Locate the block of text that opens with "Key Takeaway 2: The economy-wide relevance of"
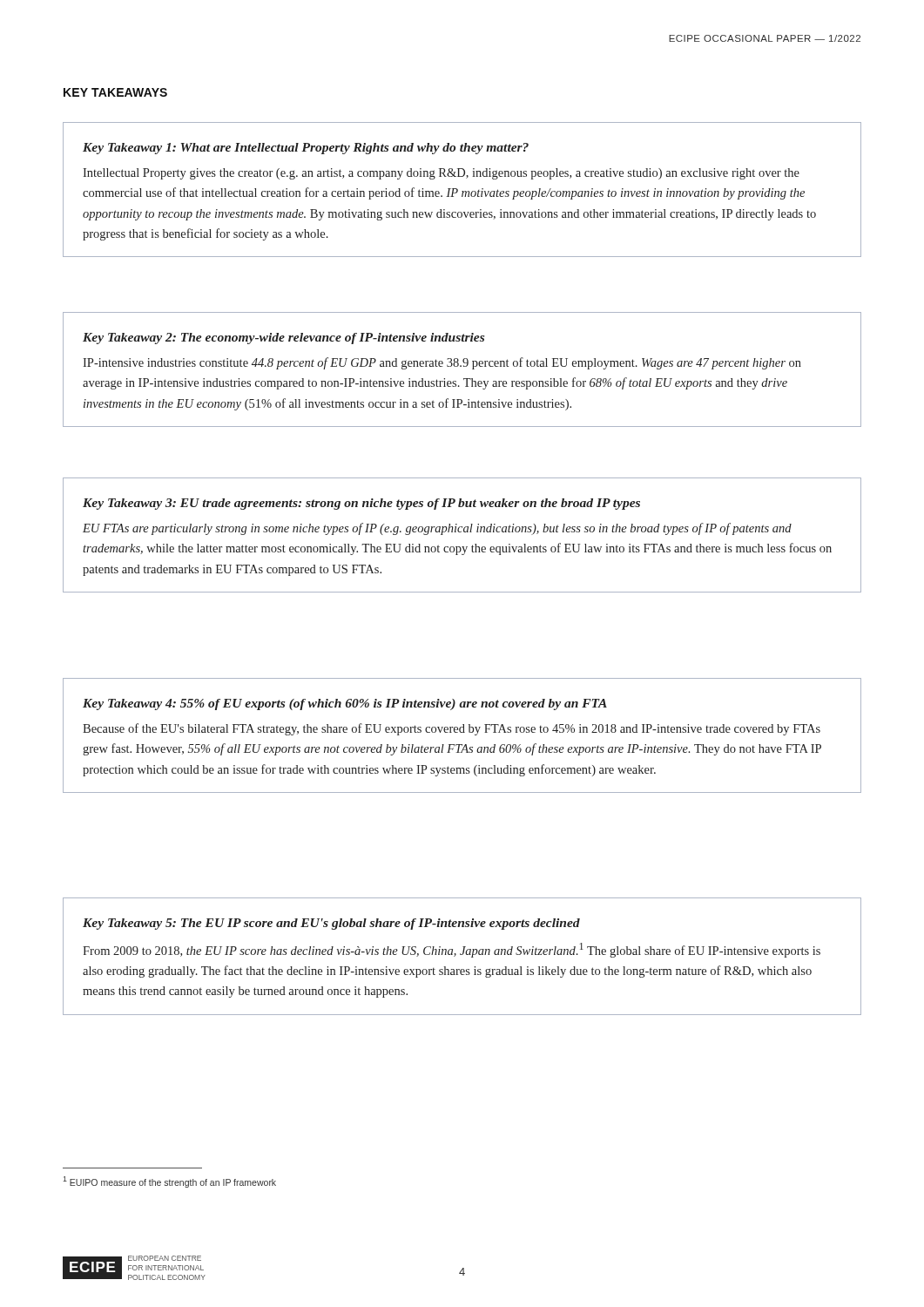The height and width of the screenshot is (1307, 924). [x=462, y=368]
